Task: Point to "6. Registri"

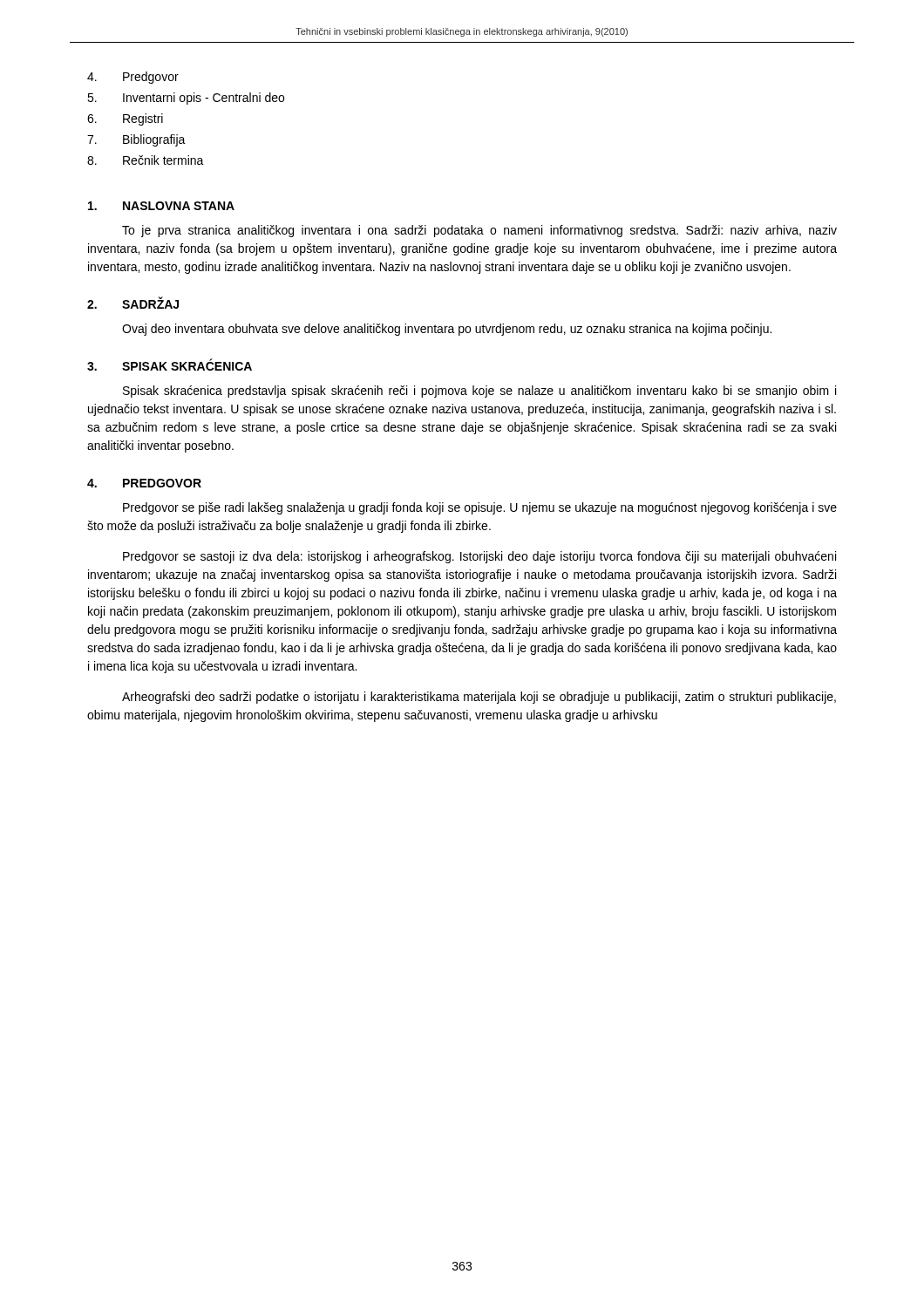Action: click(125, 119)
